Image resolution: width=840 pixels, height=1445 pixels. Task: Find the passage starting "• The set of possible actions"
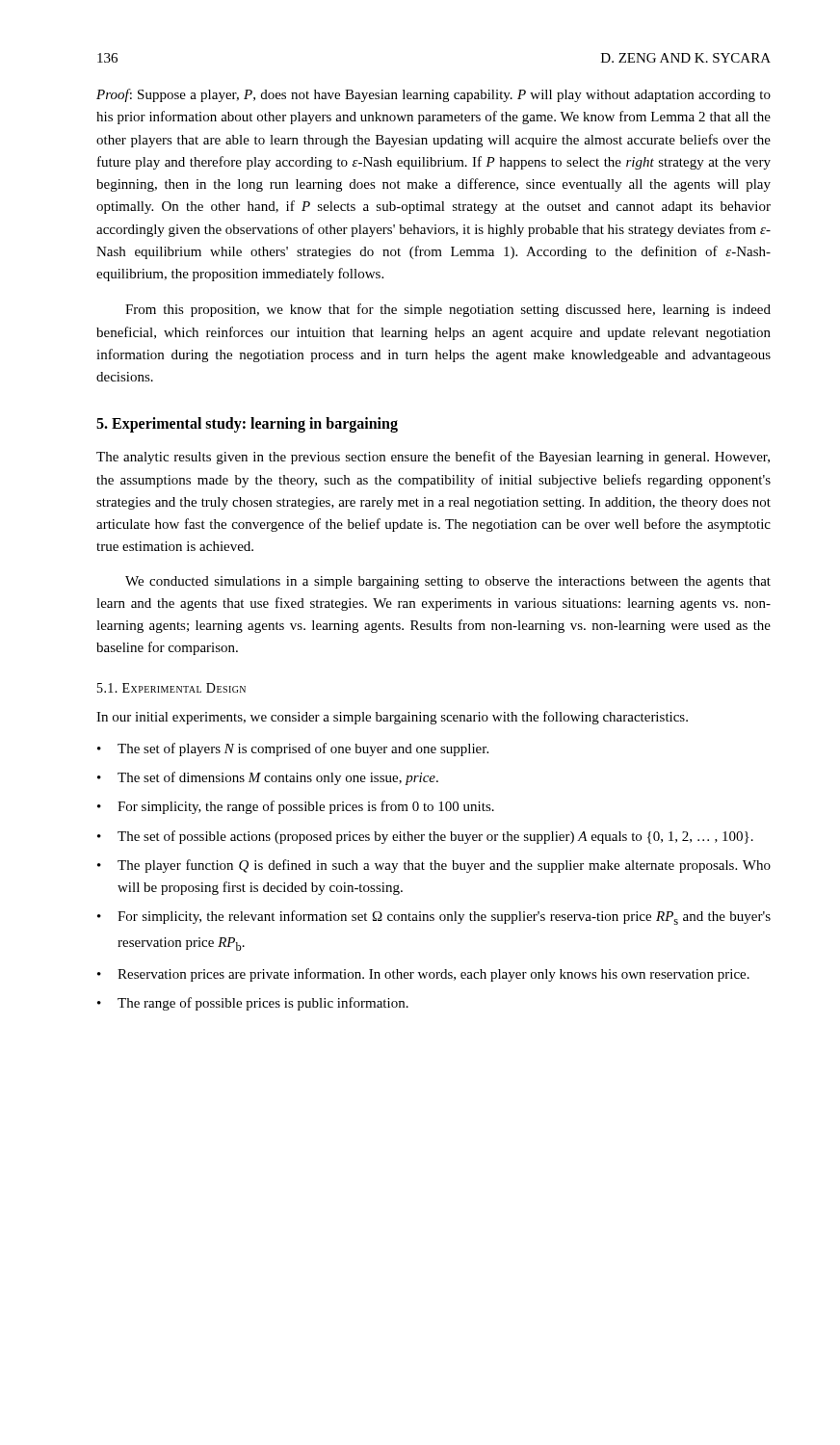(x=433, y=836)
